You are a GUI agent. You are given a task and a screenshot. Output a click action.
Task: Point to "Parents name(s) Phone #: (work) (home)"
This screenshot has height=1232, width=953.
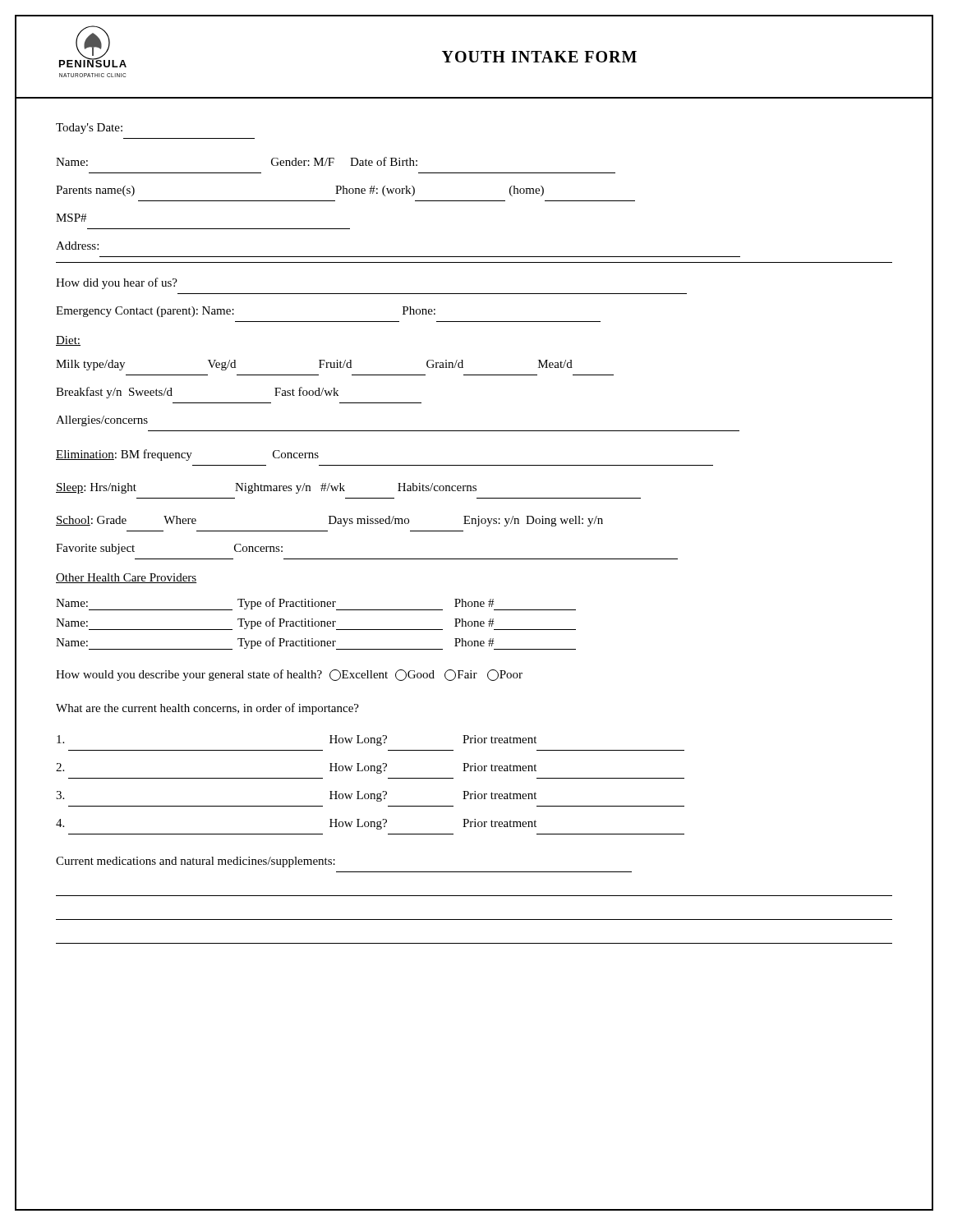[x=345, y=189]
